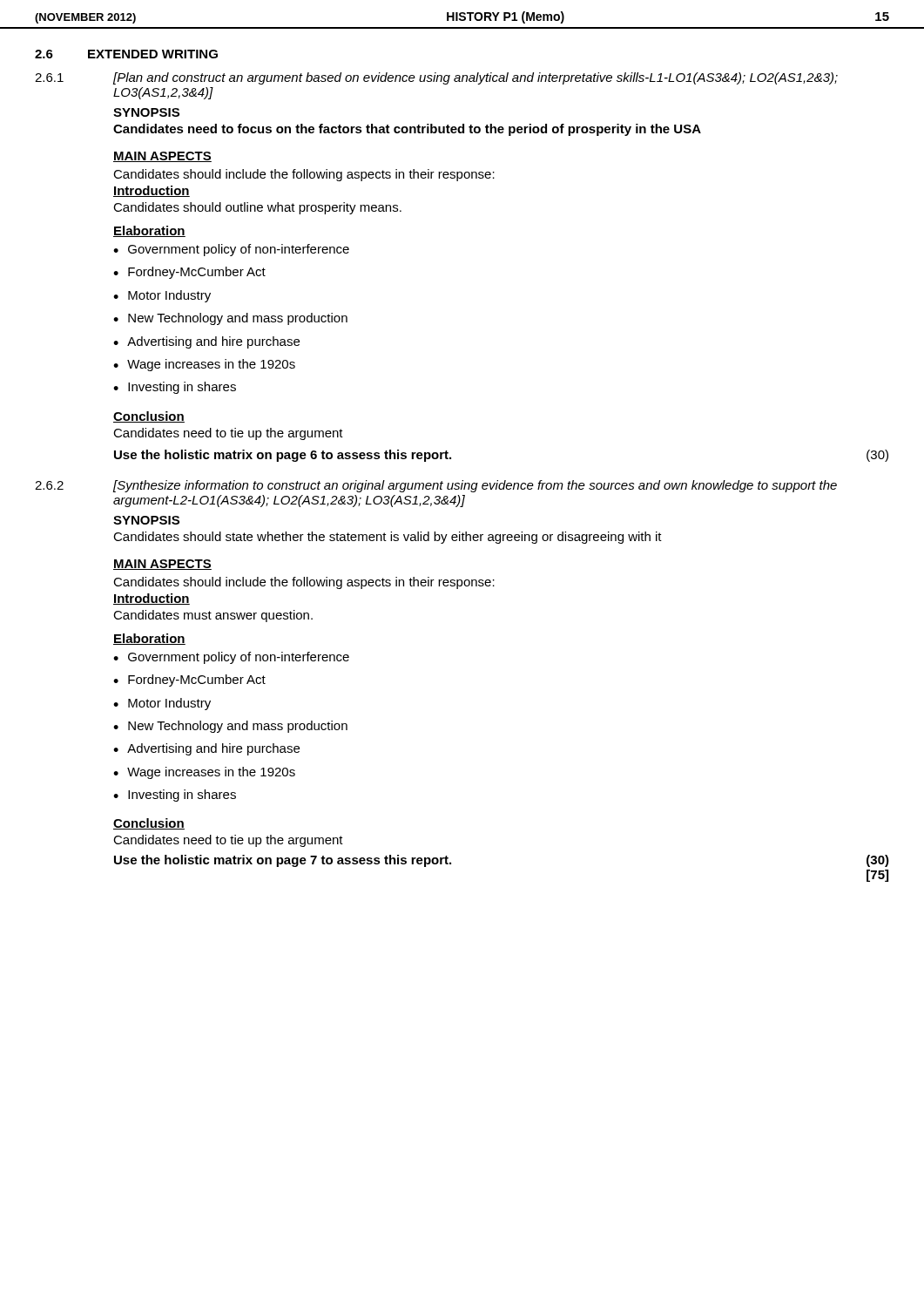
Task: Click on the text starting "6.2 [Synthesize information to construct"
Action: pos(436,486)
